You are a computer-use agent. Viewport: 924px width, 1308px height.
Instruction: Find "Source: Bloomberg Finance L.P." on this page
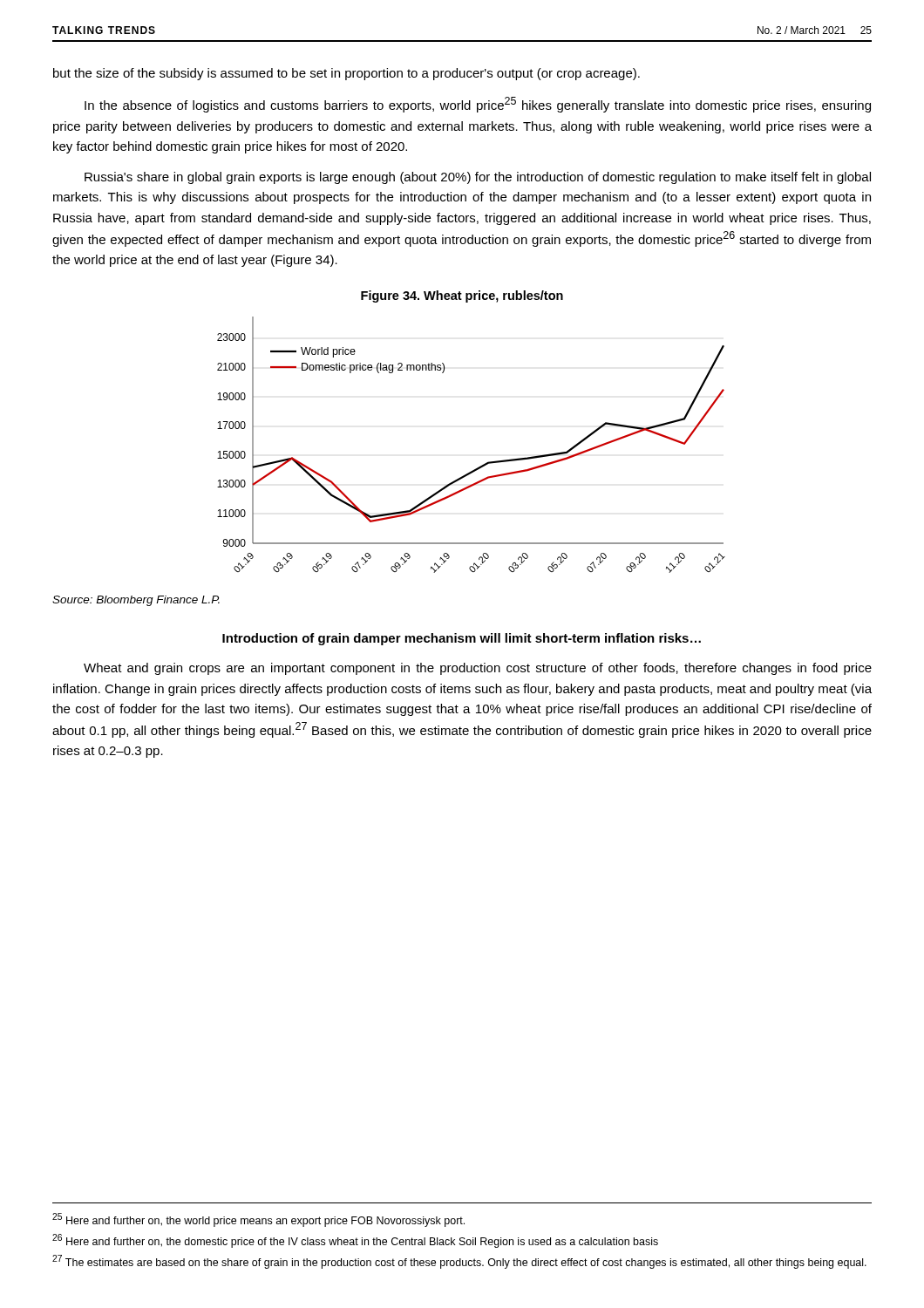click(137, 600)
